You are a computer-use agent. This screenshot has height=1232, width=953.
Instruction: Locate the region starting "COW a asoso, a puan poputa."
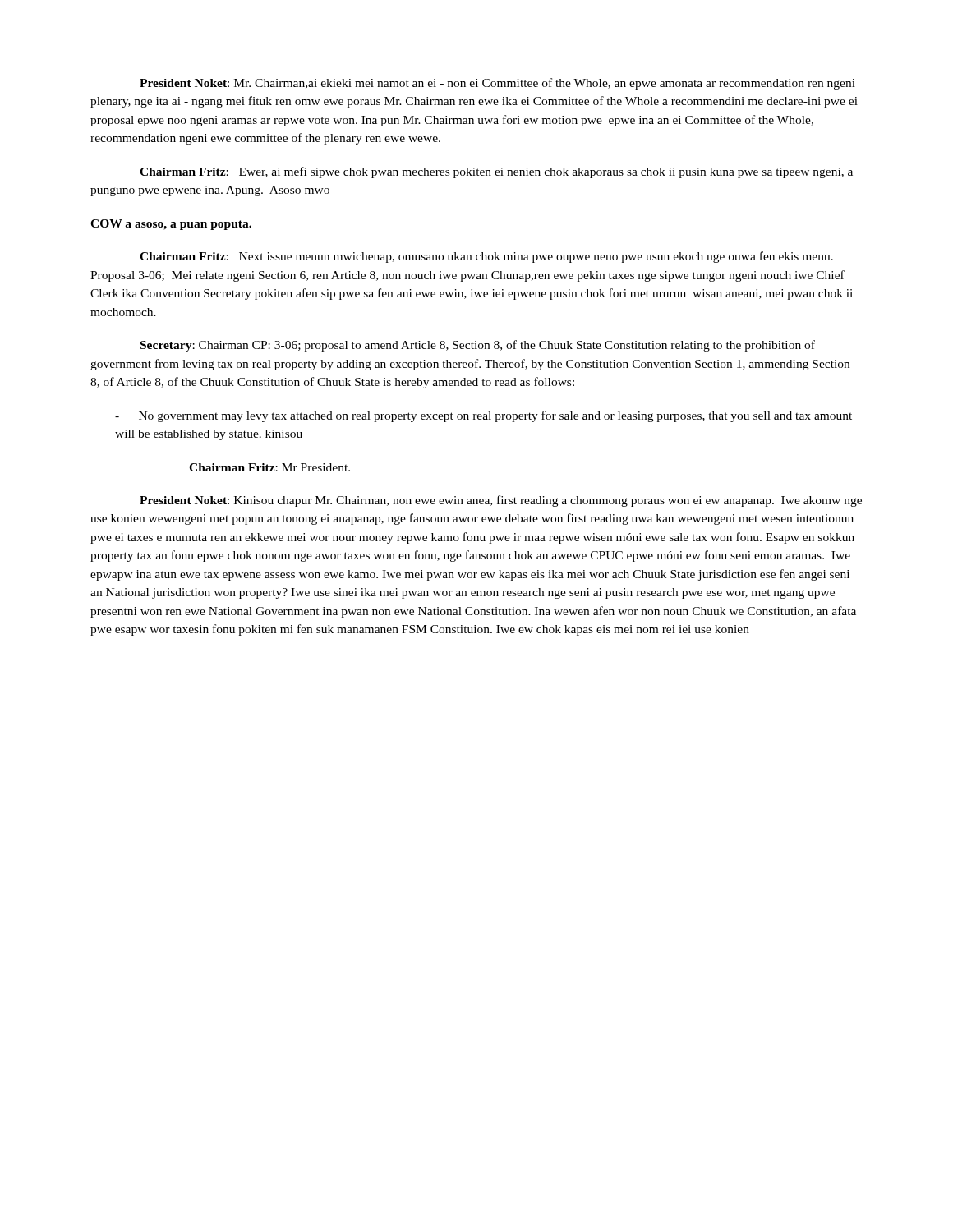click(171, 223)
